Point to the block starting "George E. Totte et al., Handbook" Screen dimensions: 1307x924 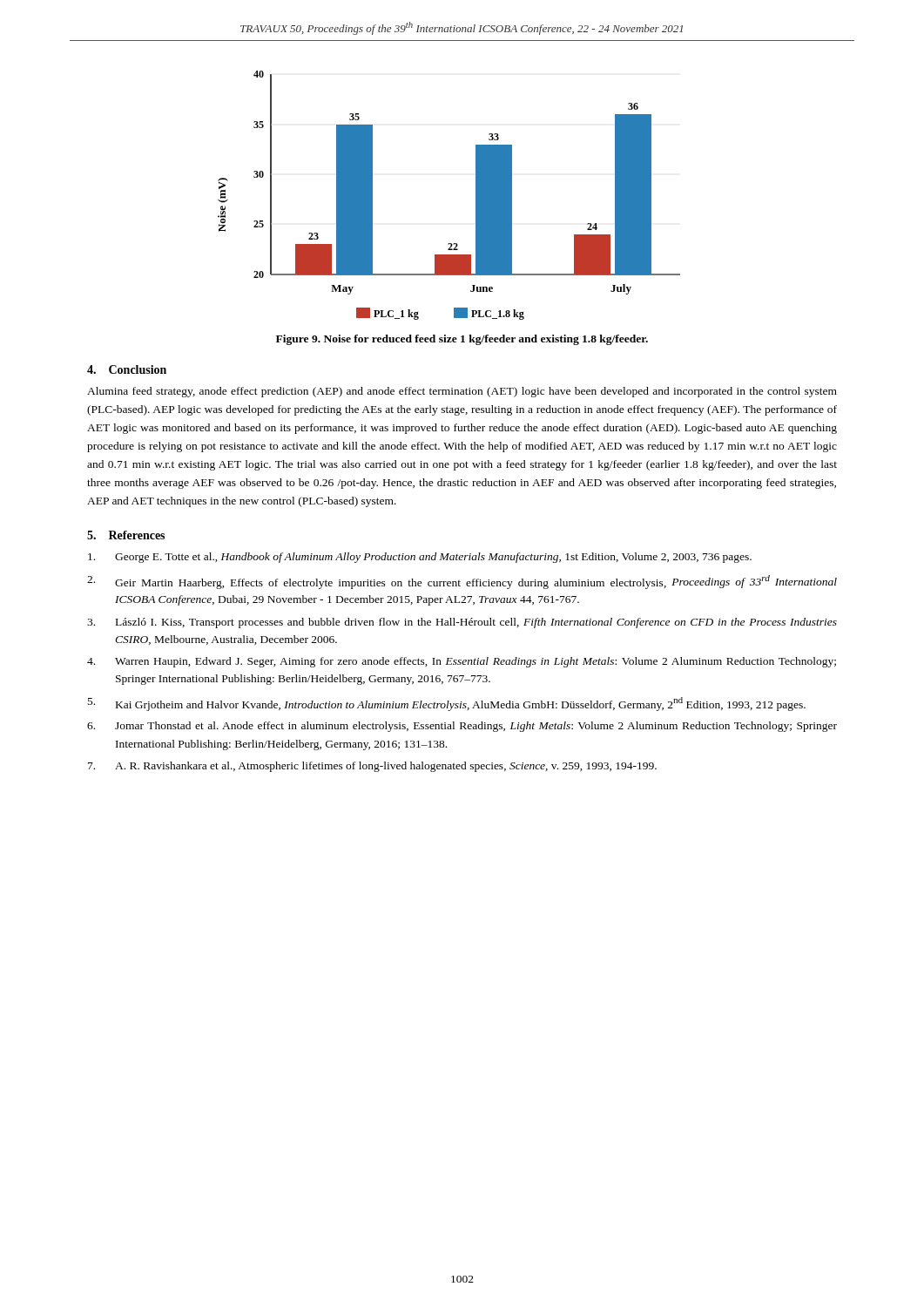click(x=420, y=557)
